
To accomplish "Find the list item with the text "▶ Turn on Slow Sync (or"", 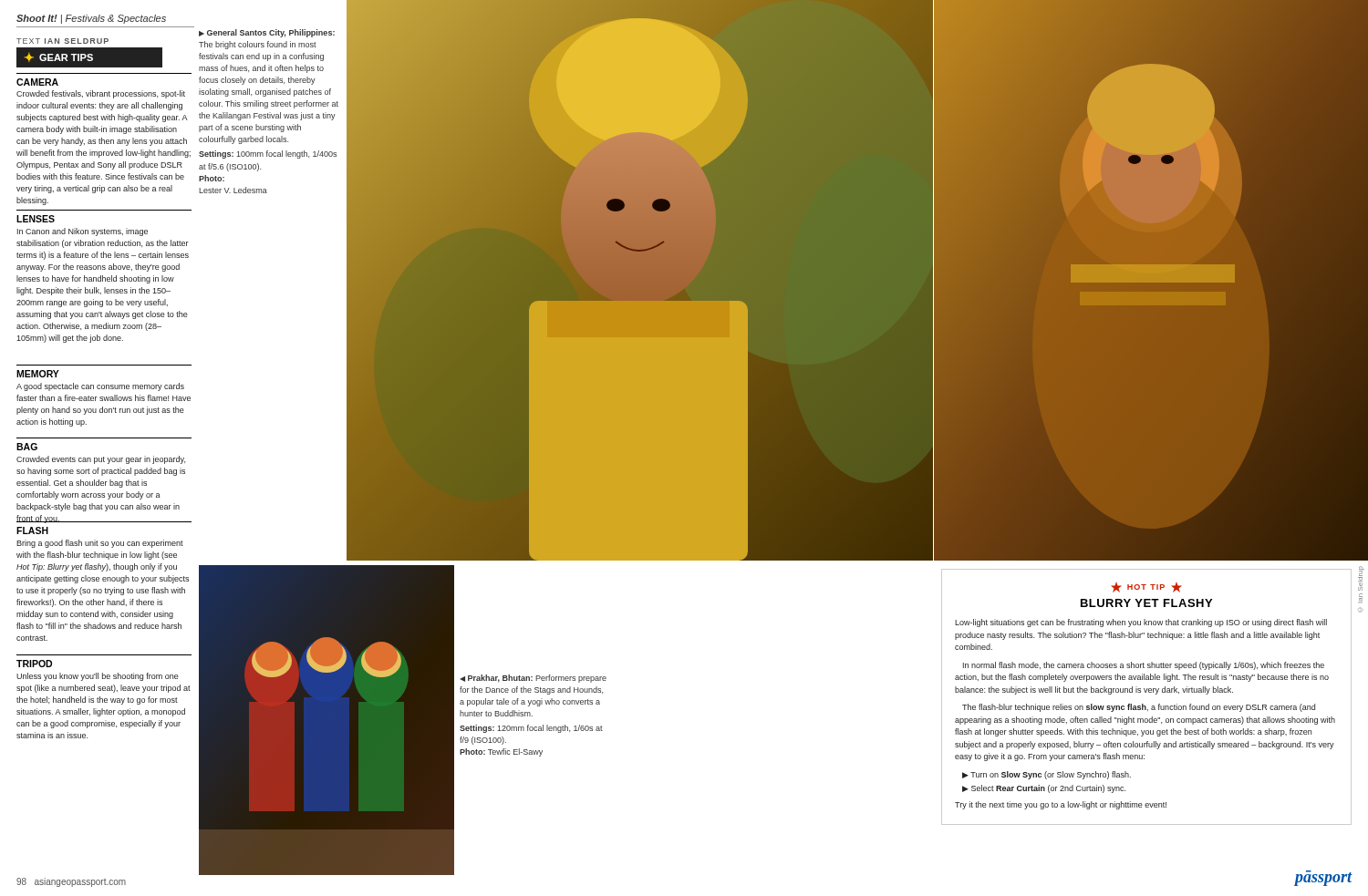I will coord(1047,774).
